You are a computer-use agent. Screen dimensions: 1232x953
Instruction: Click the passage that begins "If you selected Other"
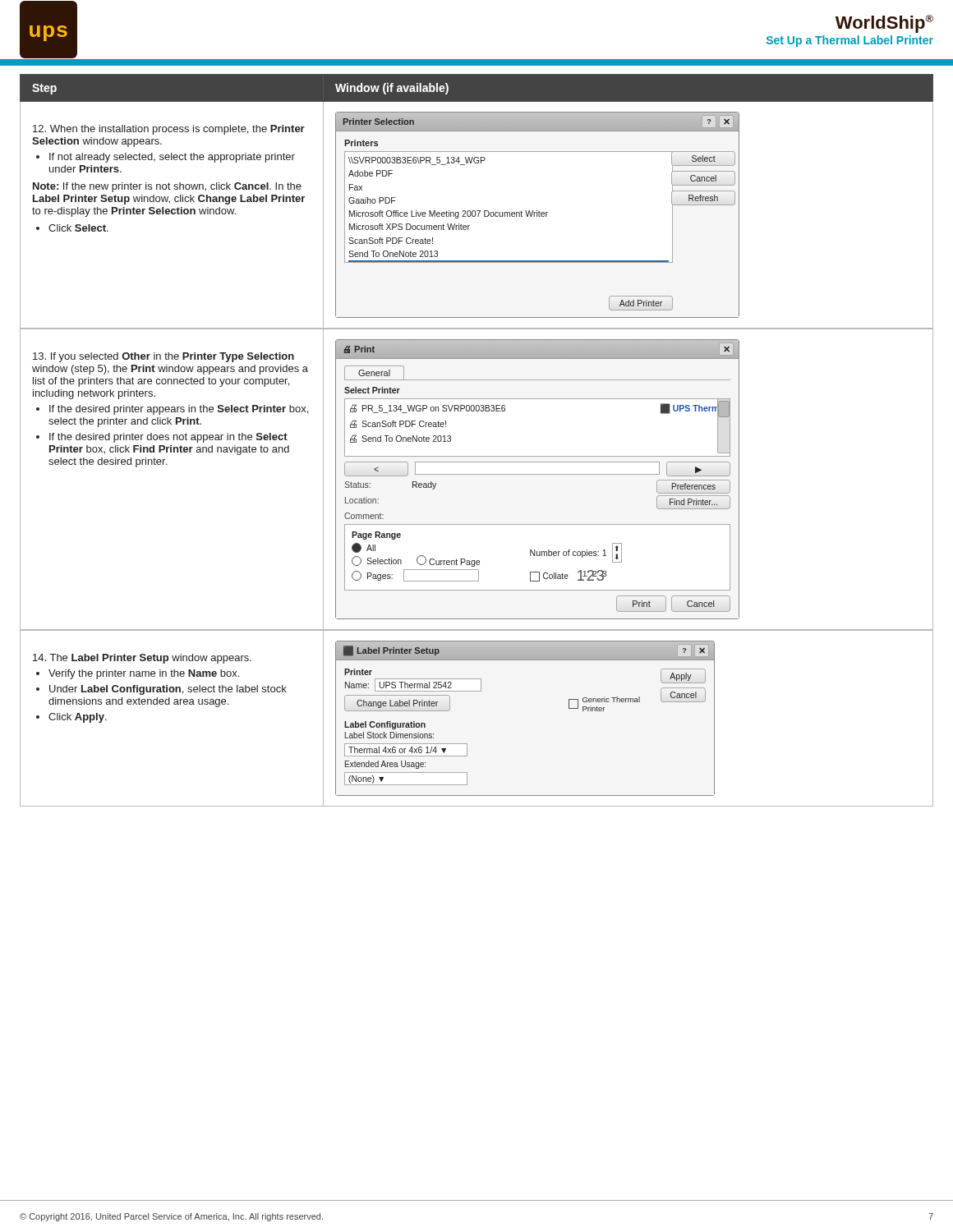coord(172,409)
